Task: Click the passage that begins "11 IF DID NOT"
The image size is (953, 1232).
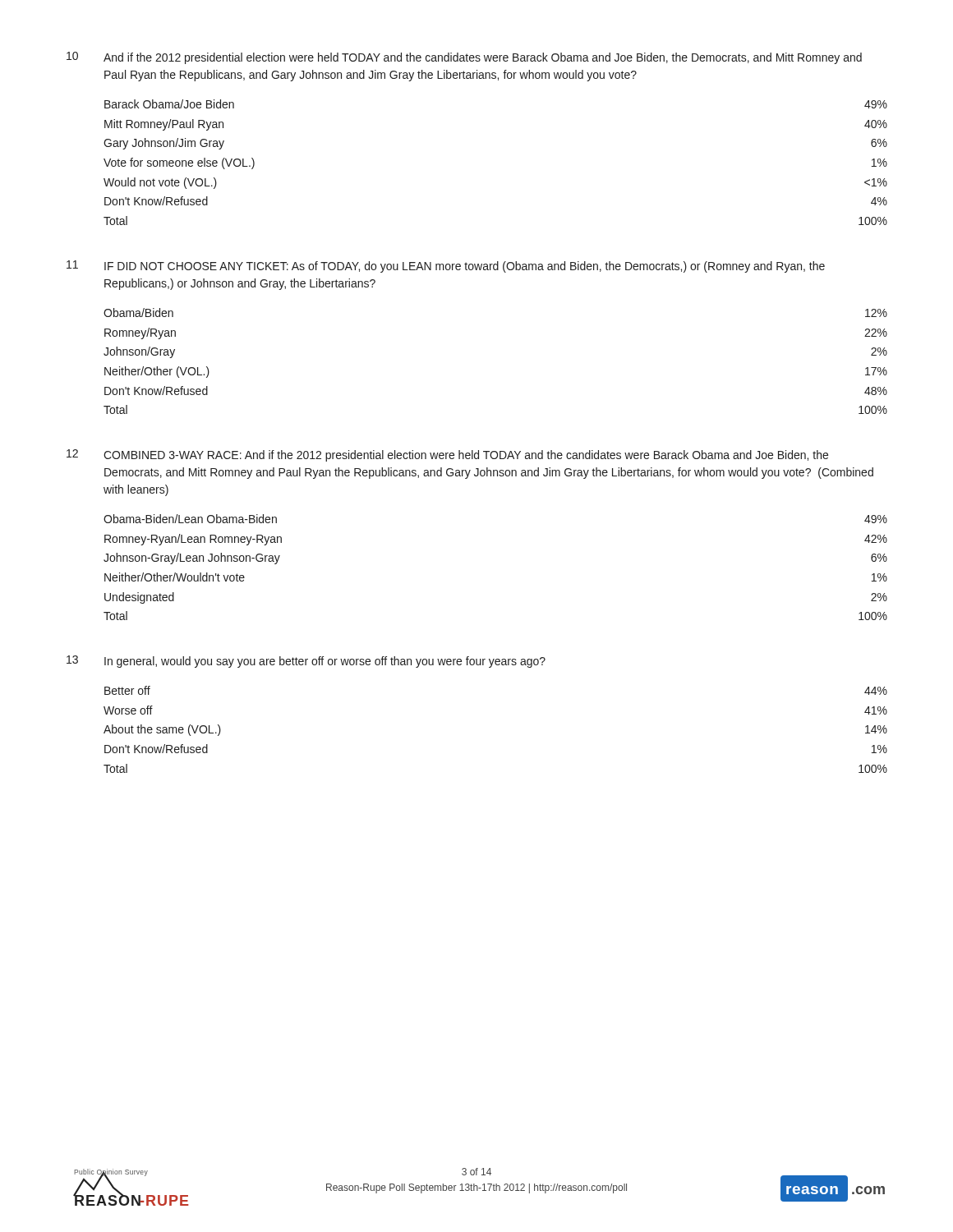Action: pyautogui.click(x=446, y=267)
